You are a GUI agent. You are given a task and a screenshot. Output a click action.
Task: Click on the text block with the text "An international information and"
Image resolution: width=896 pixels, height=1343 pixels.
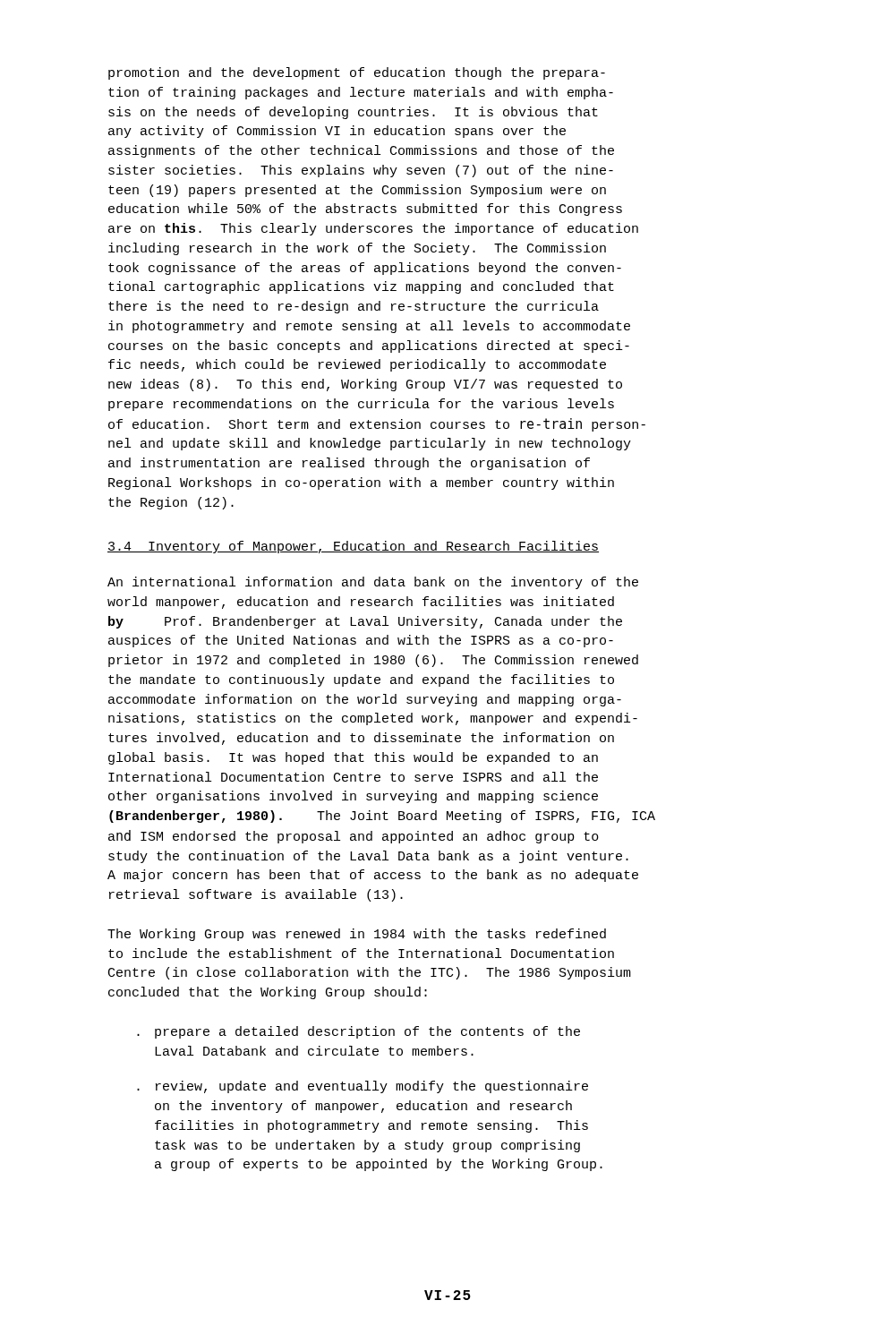click(381, 740)
